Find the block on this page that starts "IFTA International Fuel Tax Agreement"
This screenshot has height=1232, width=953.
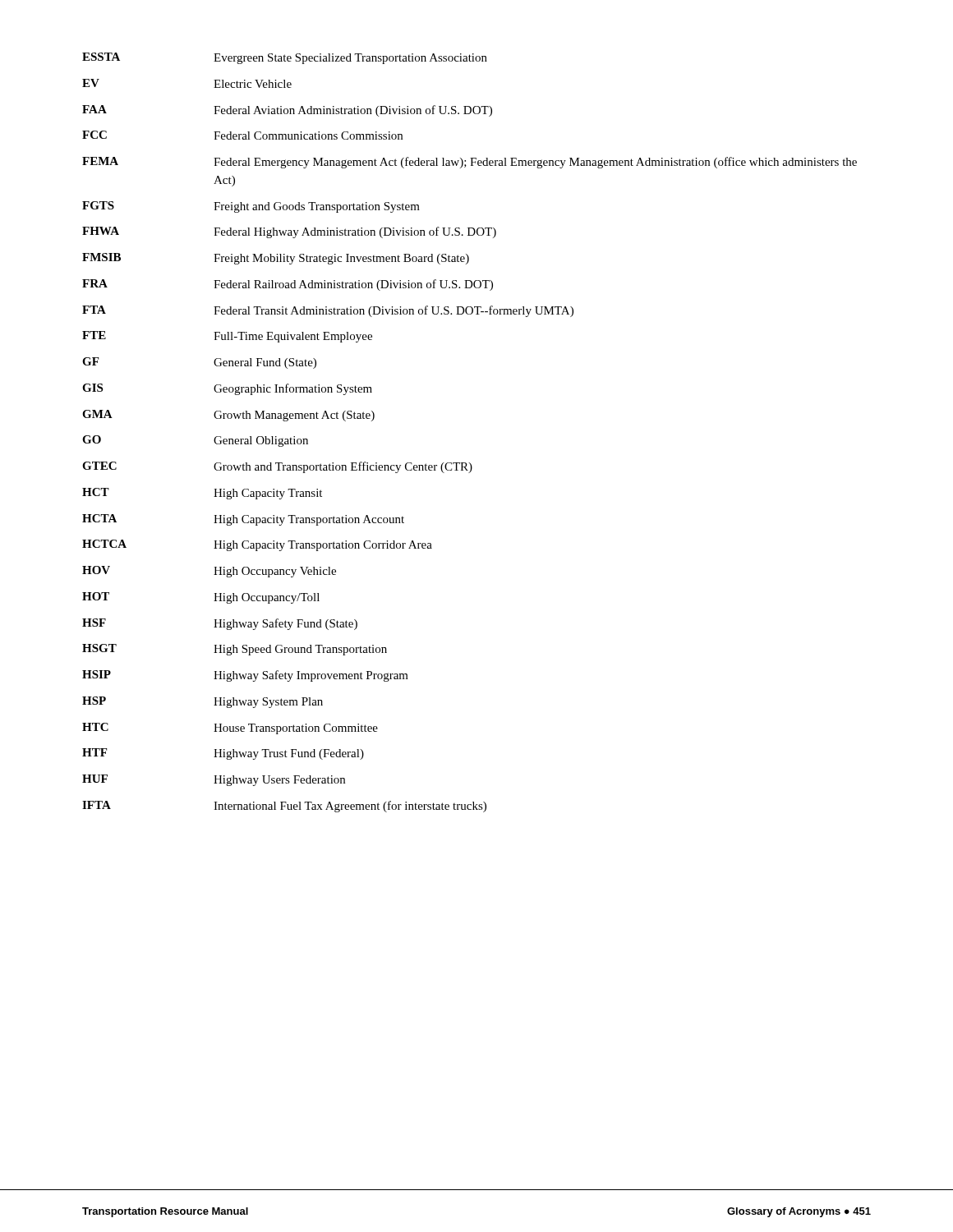[x=476, y=806]
